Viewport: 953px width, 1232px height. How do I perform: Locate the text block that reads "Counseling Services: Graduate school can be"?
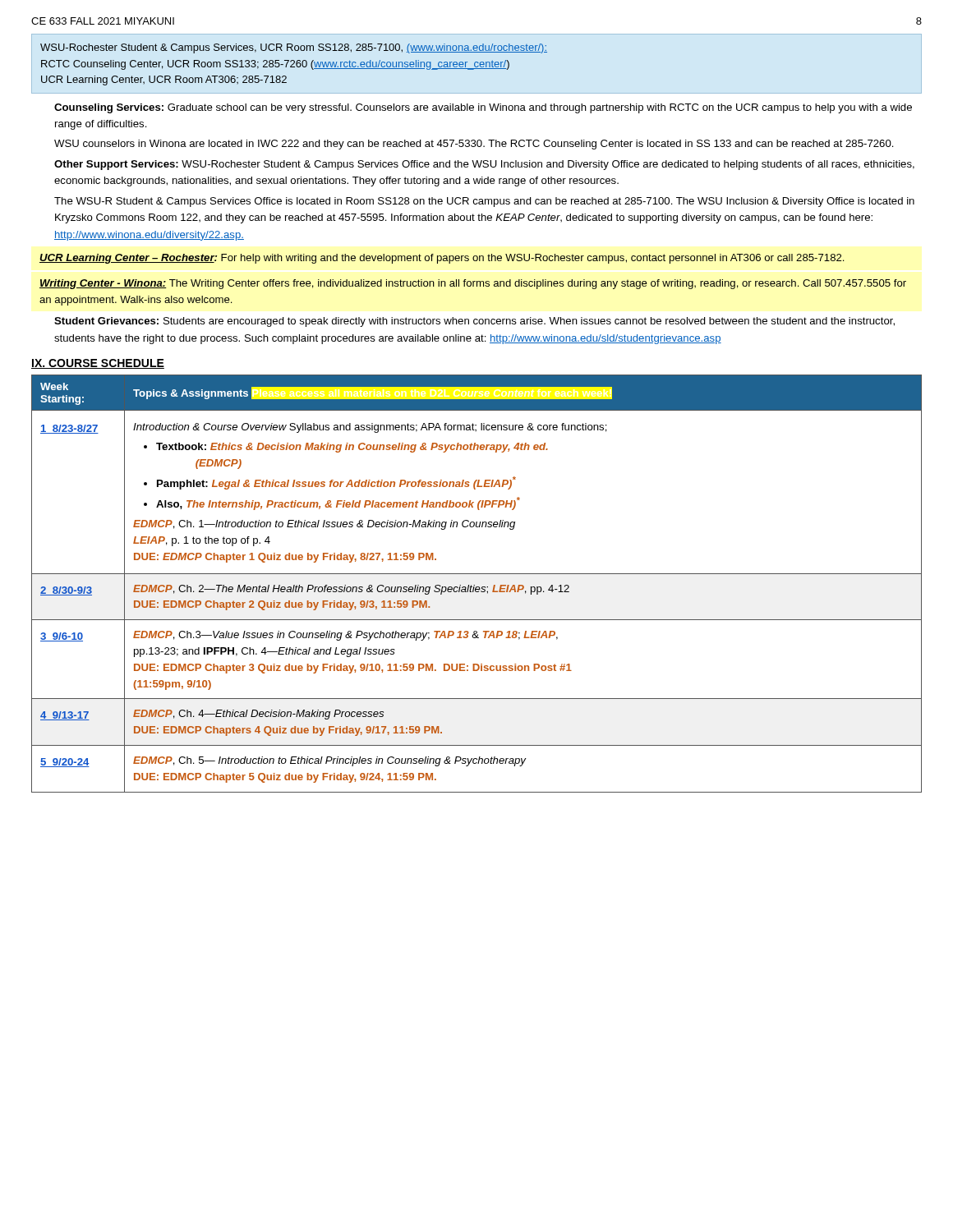coord(488,171)
